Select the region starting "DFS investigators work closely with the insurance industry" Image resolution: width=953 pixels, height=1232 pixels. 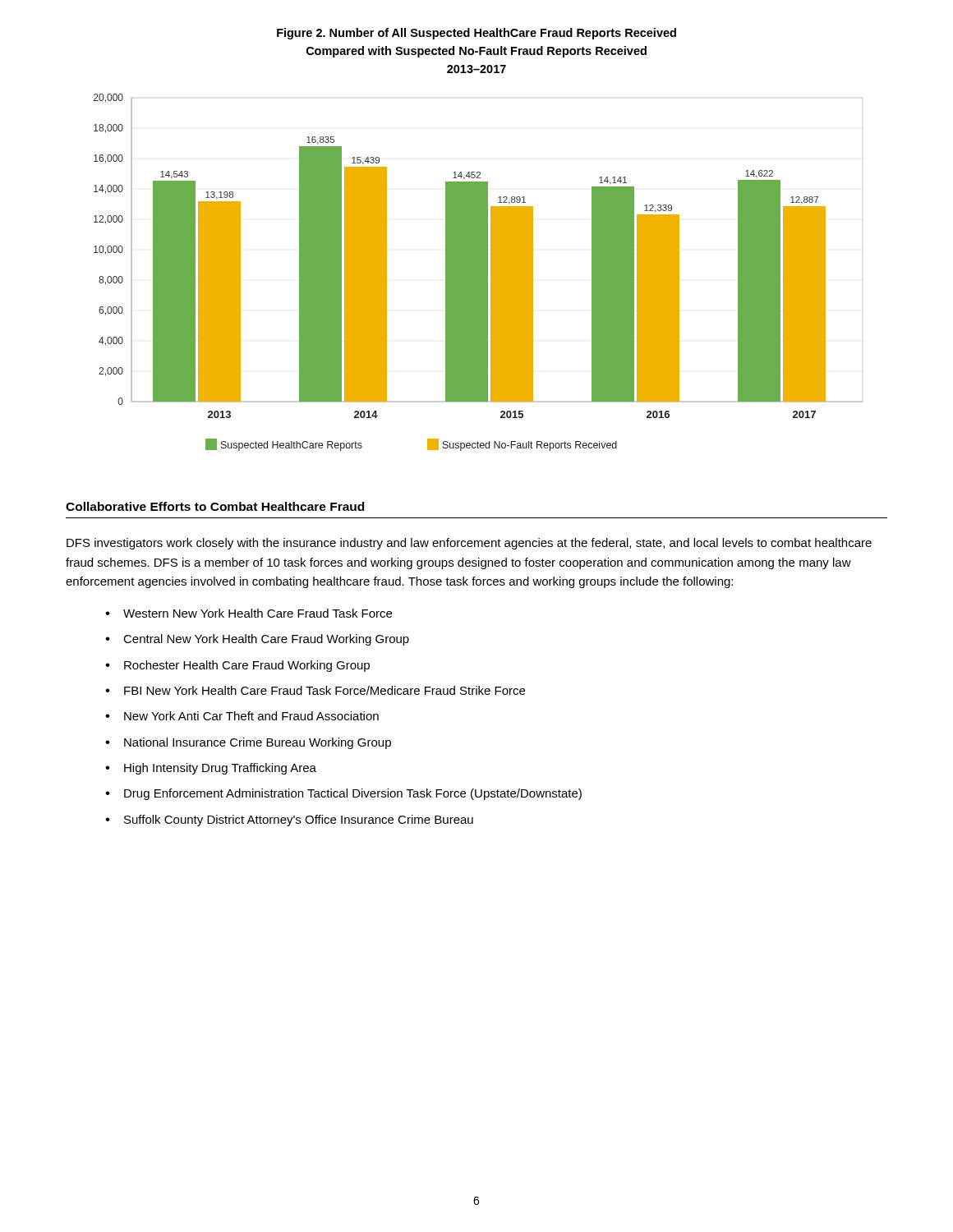469,562
